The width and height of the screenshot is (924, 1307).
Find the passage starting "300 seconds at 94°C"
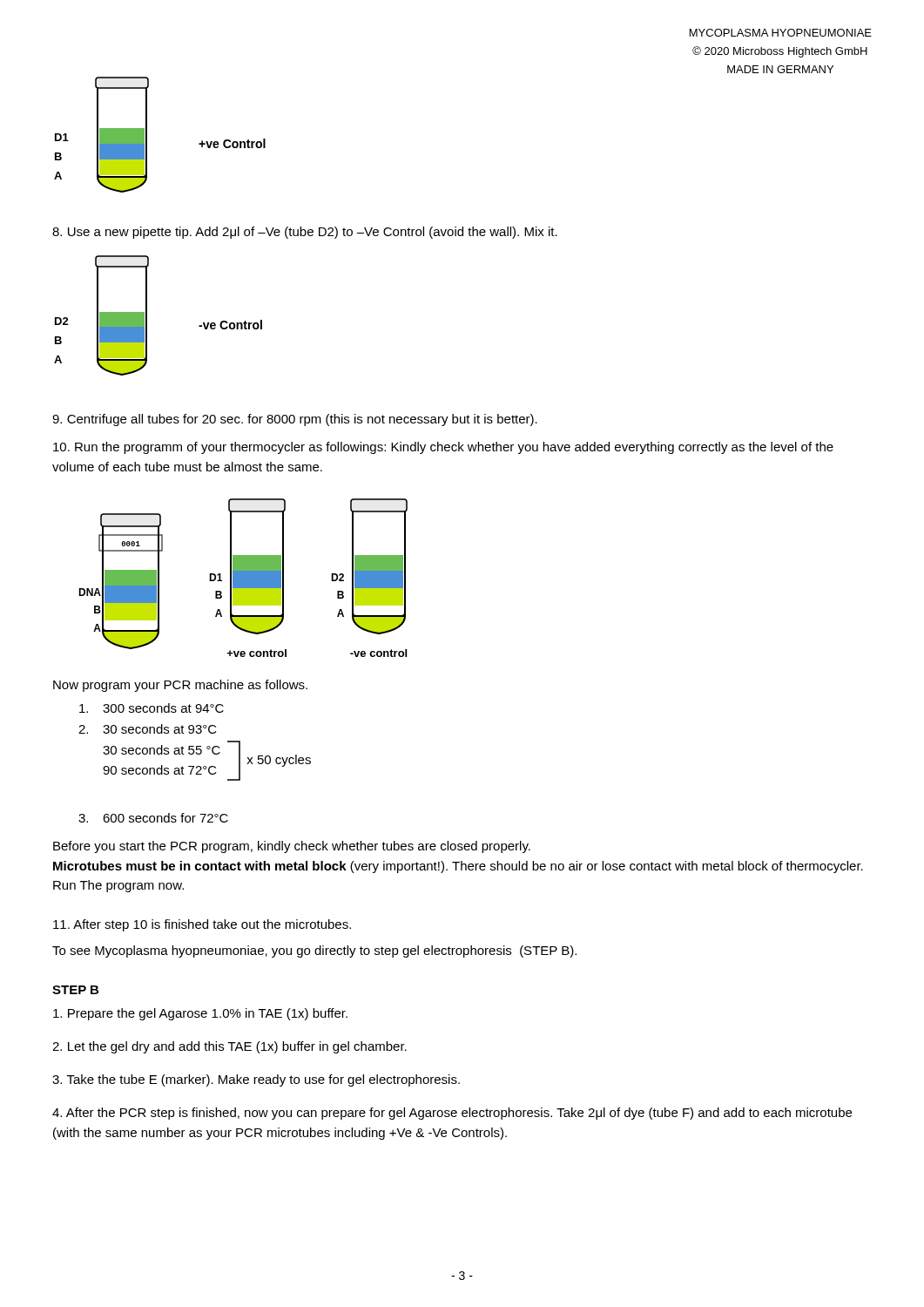click(151, 709)
